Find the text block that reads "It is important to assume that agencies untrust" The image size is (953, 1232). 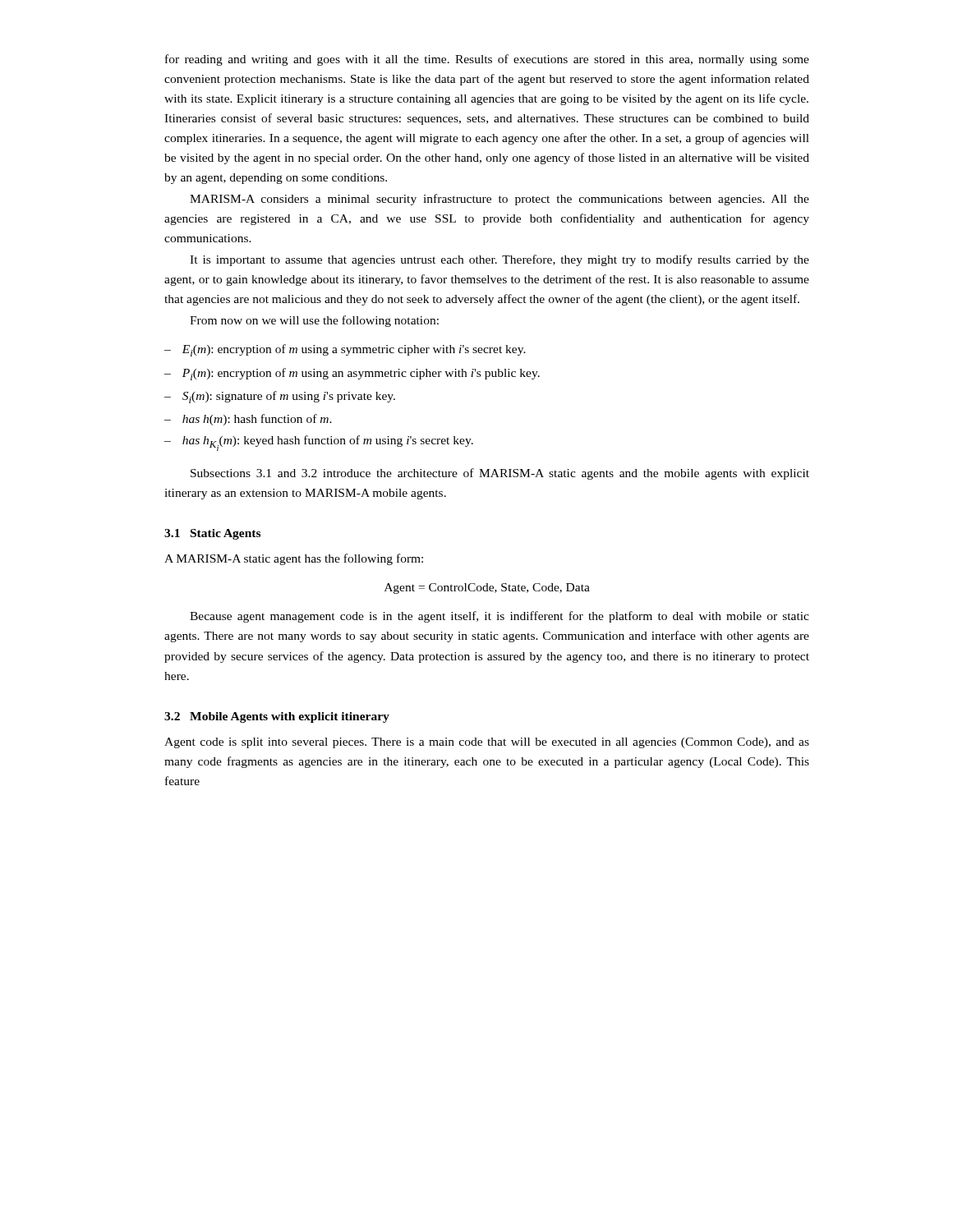click(x=487, y=279)
